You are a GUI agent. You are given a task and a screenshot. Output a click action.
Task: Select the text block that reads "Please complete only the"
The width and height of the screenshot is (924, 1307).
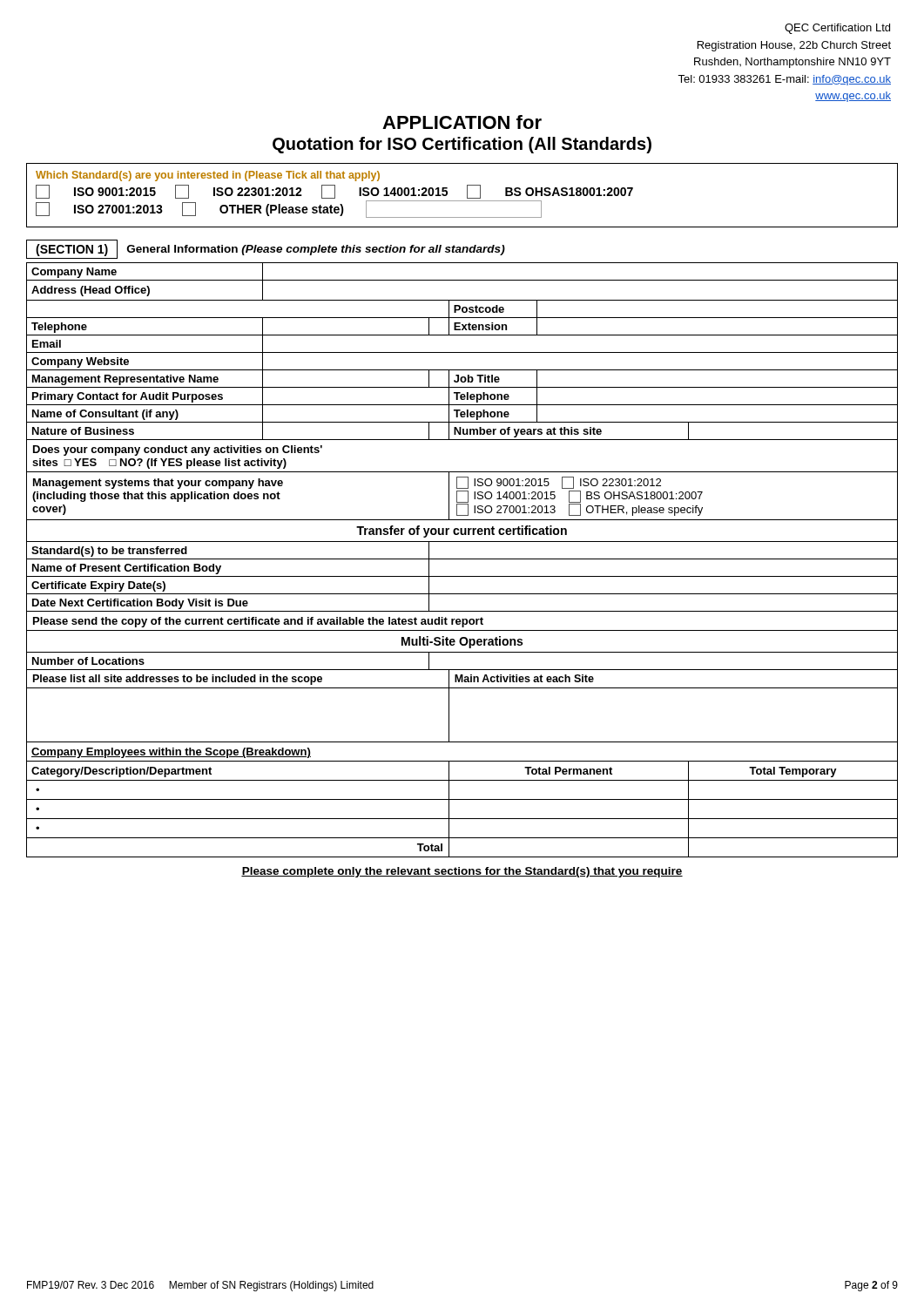coord(462,871)
